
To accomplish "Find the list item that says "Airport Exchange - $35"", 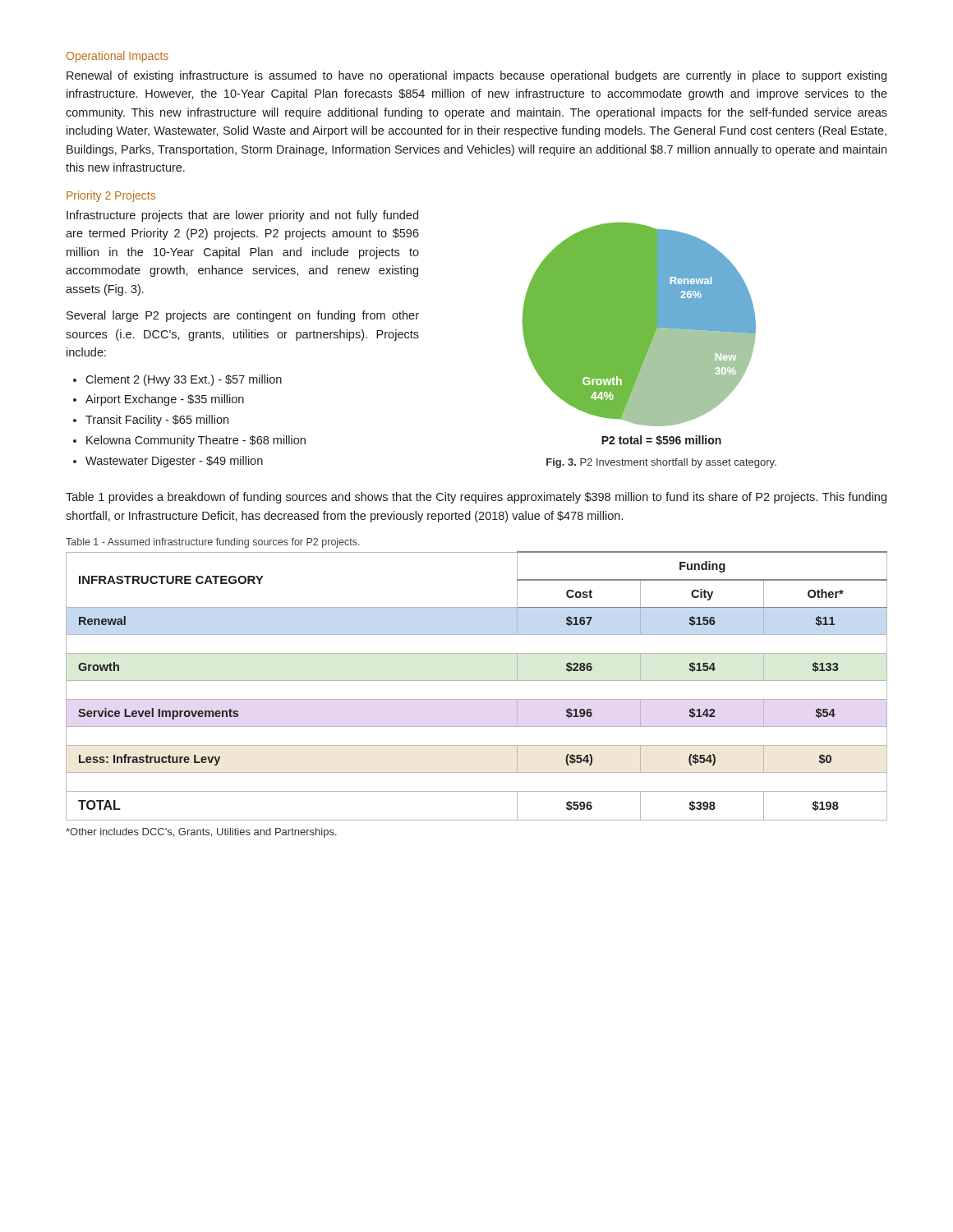I will coord(165,400).
